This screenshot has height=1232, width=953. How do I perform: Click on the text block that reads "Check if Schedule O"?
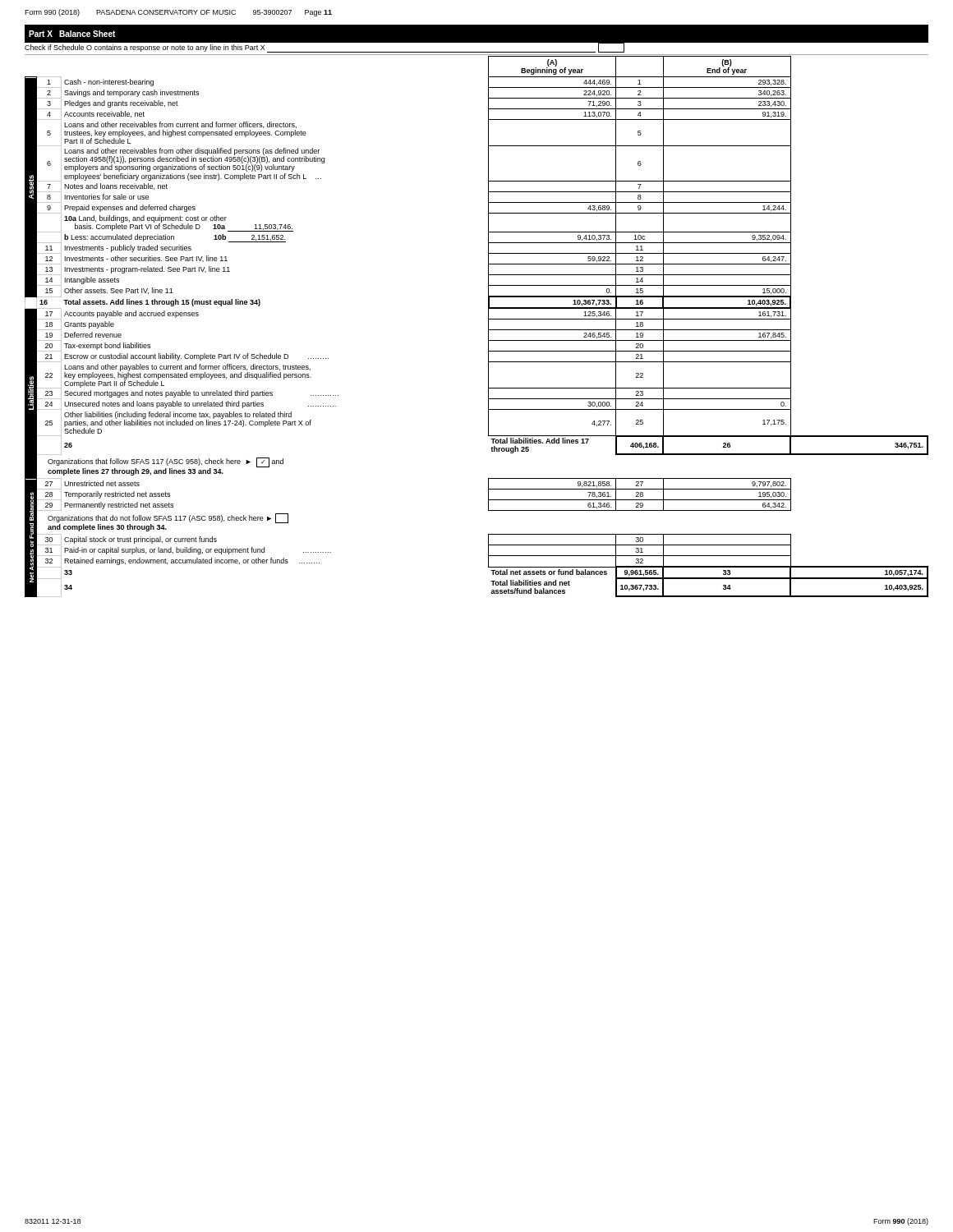tap(324, 48)
